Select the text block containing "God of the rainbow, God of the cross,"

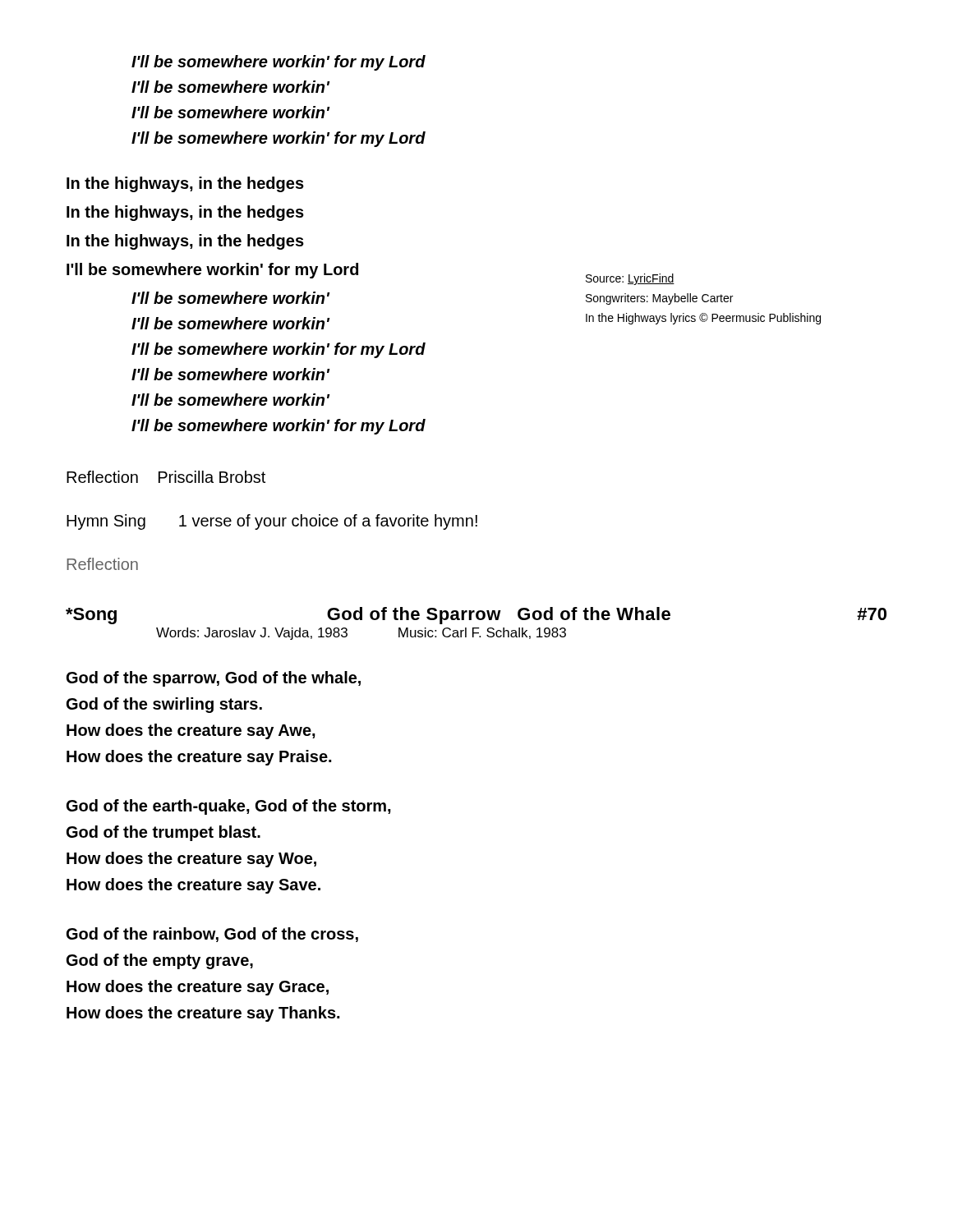[x=212, y=973]
